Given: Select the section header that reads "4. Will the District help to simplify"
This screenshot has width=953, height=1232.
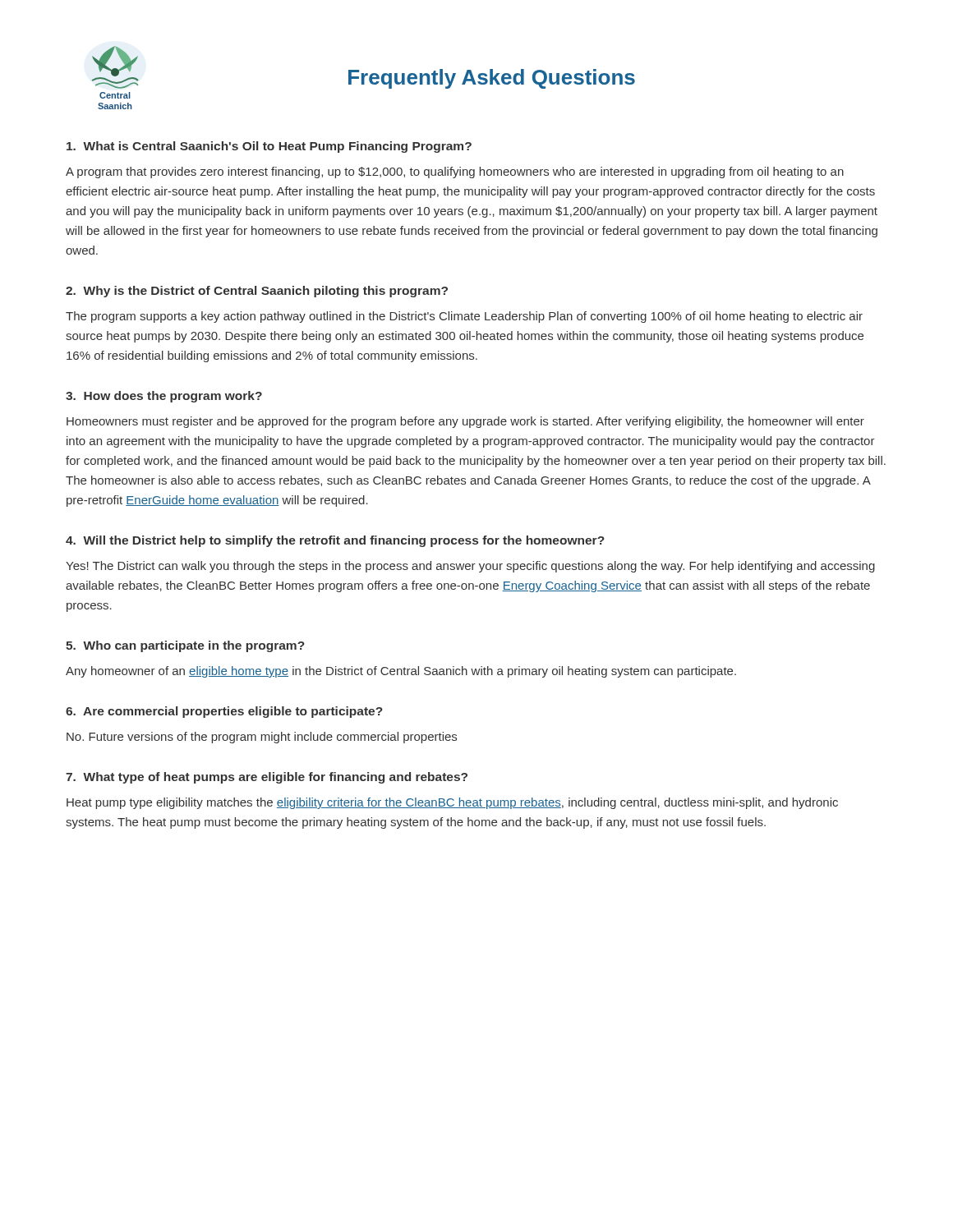Looking at the screenshot, I should 335,540.
